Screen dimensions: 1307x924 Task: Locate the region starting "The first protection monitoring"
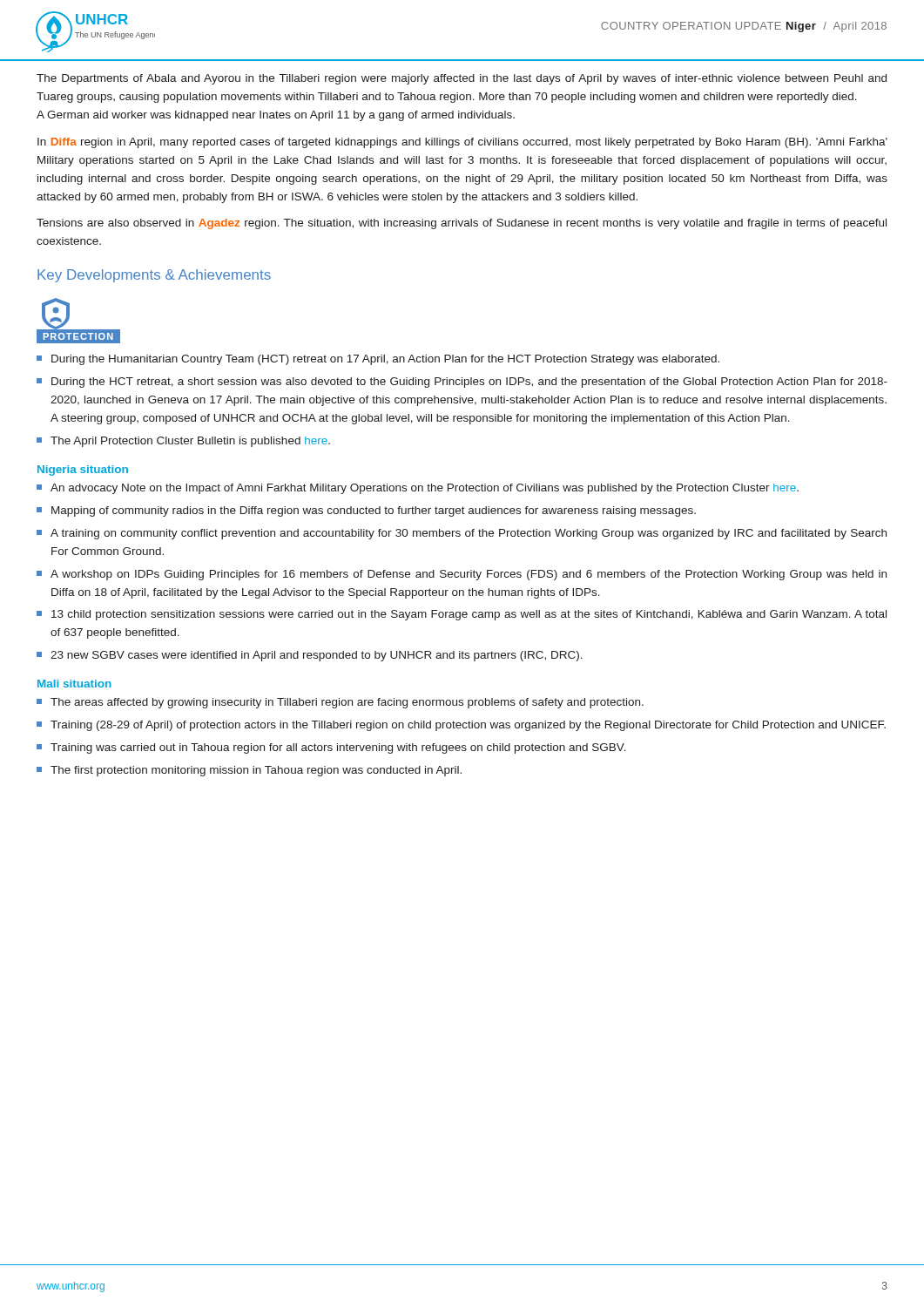click(x=250, y=771)
